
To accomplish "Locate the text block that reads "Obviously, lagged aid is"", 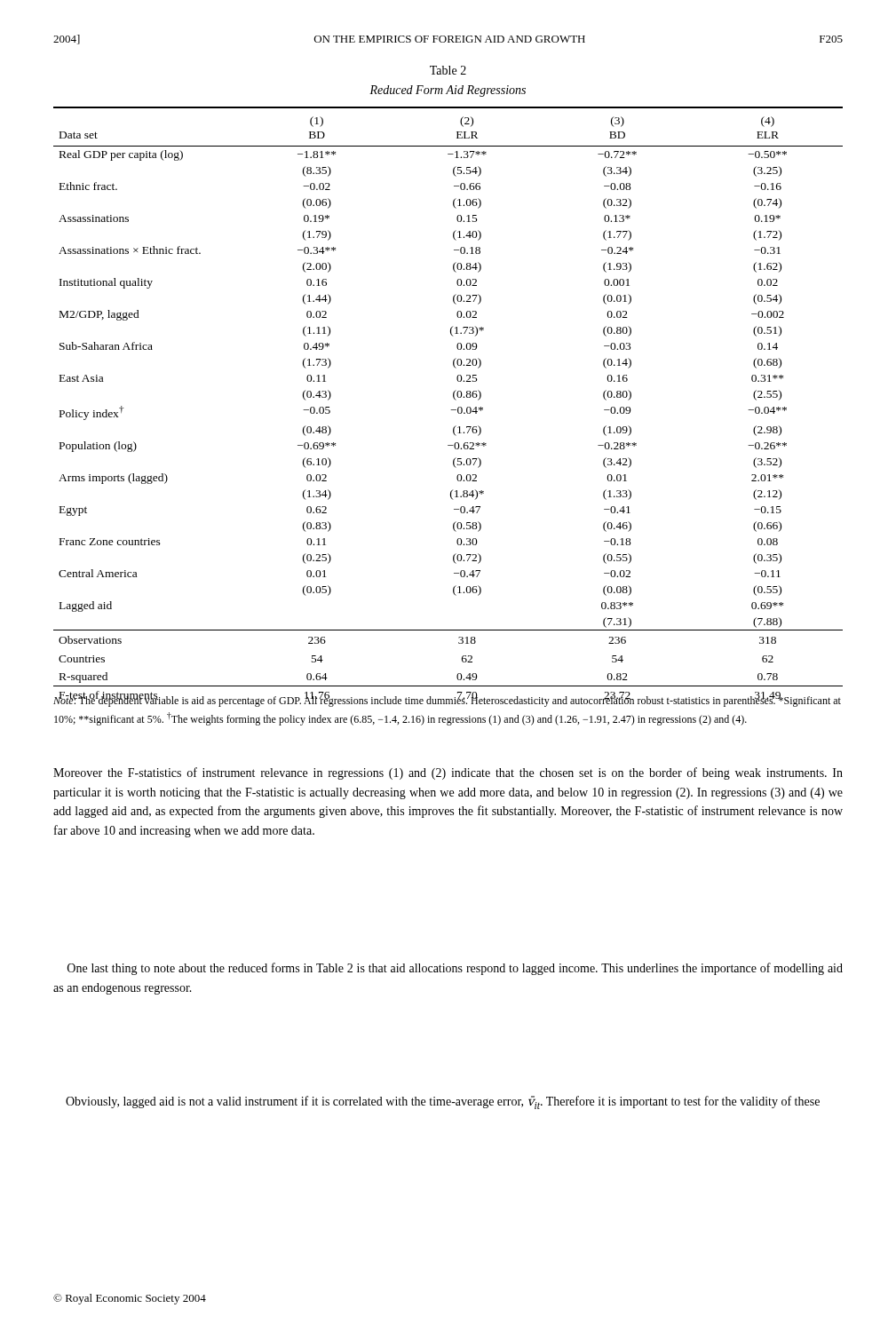I will click(x=437, y=1103).
